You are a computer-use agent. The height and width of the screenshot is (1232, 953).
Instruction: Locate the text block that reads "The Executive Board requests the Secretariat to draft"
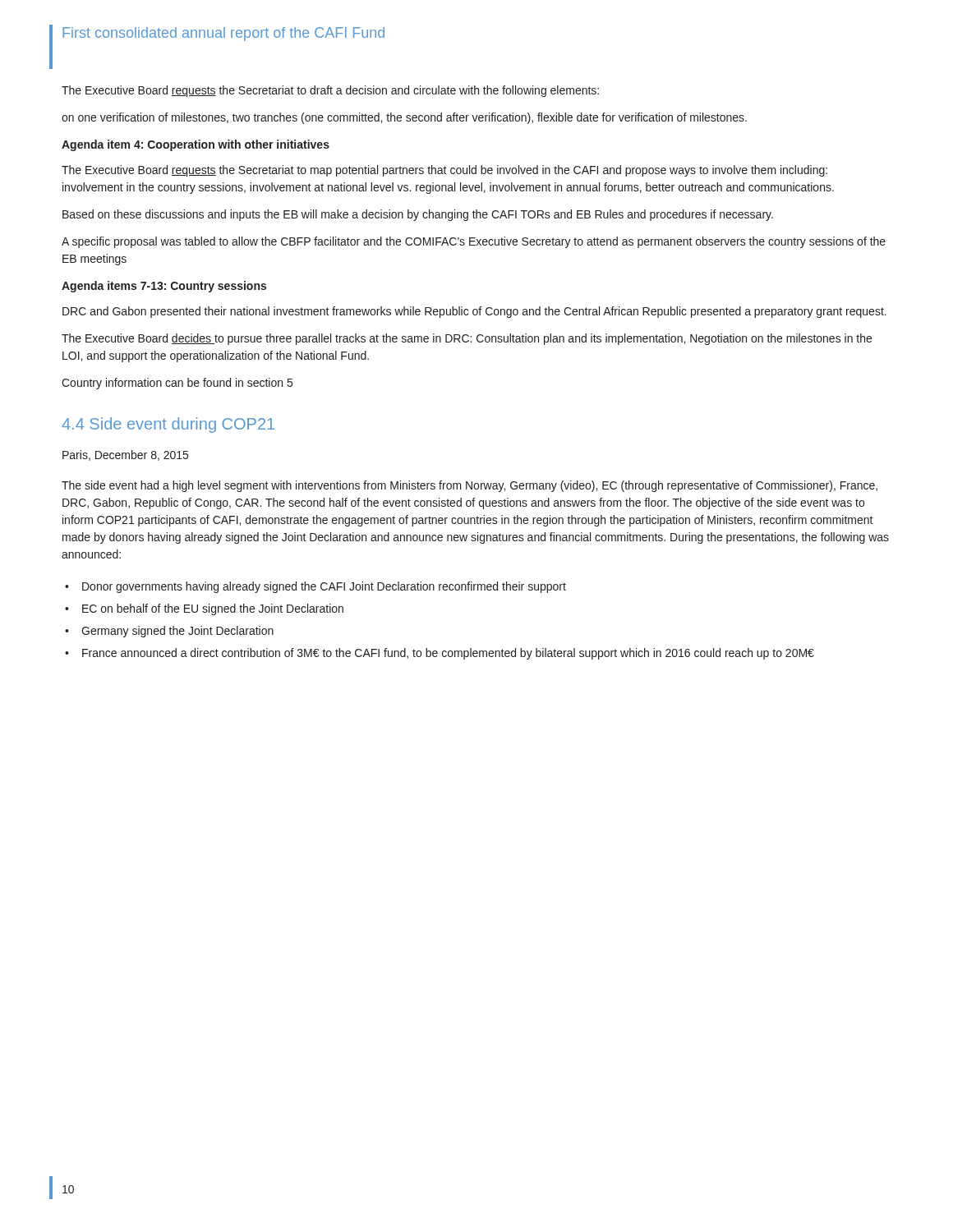[331, 90]
